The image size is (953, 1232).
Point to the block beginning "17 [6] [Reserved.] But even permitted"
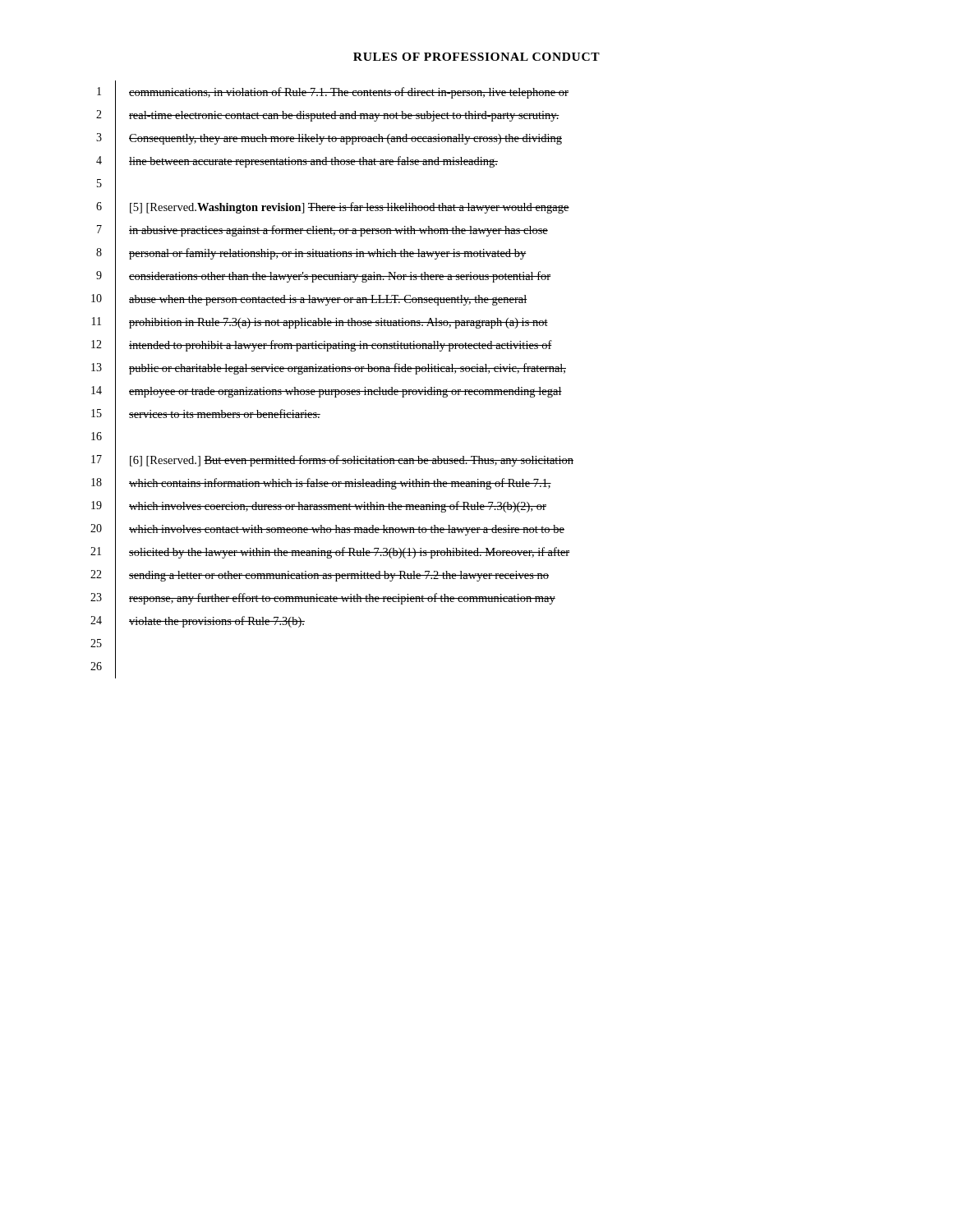(476, 460)
